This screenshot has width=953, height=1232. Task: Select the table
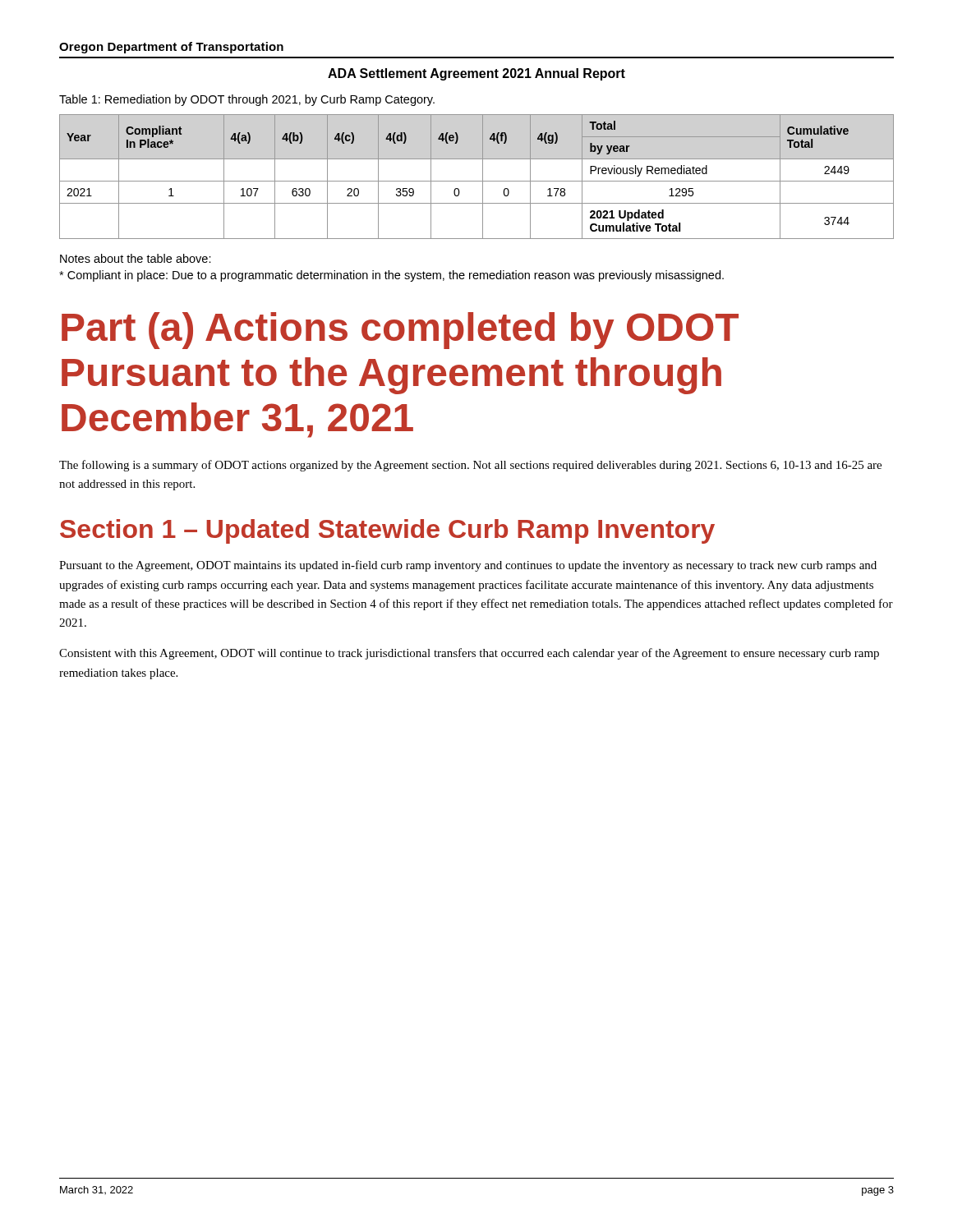pos(476,177)
